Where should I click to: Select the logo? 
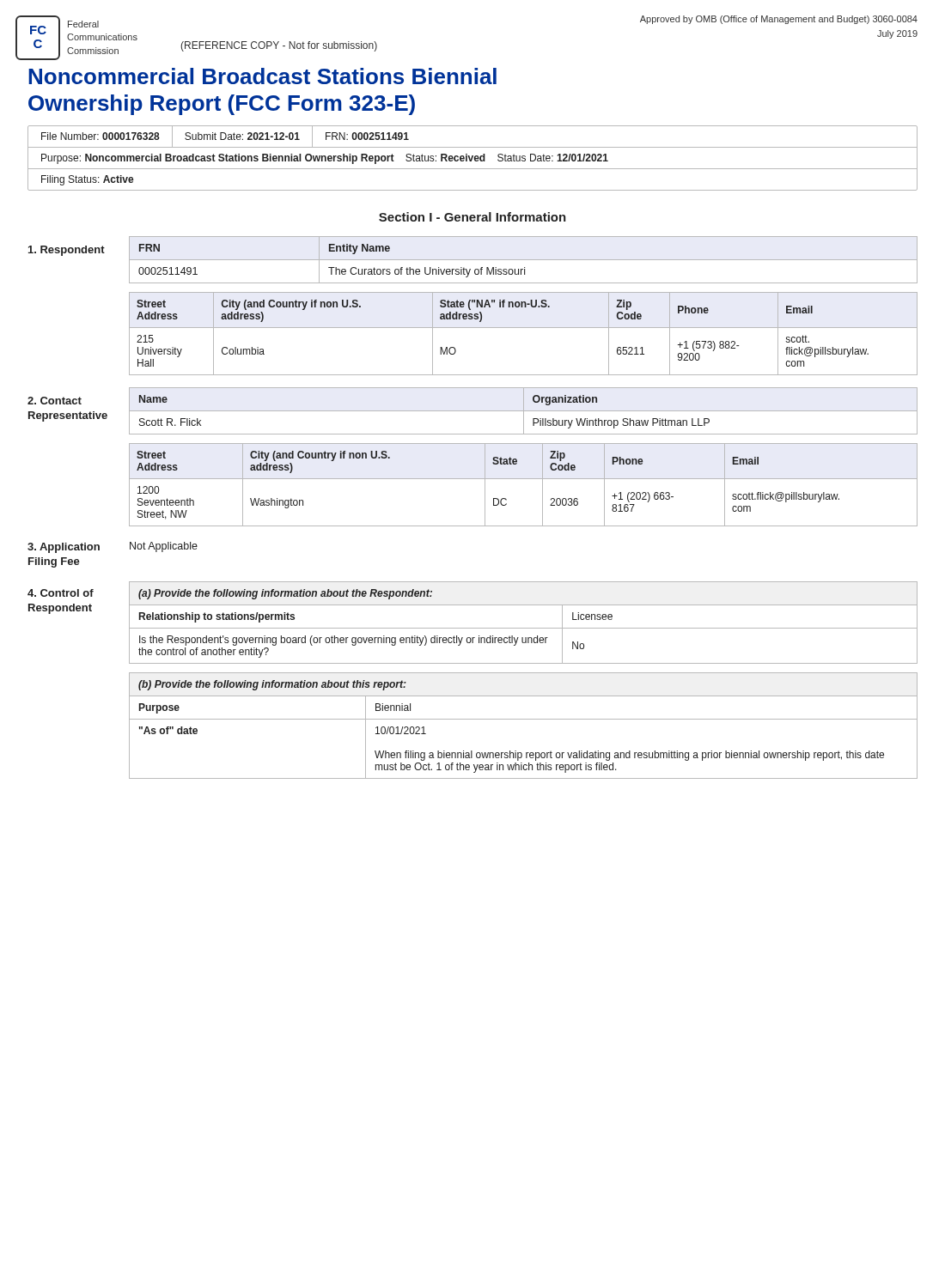93,38
